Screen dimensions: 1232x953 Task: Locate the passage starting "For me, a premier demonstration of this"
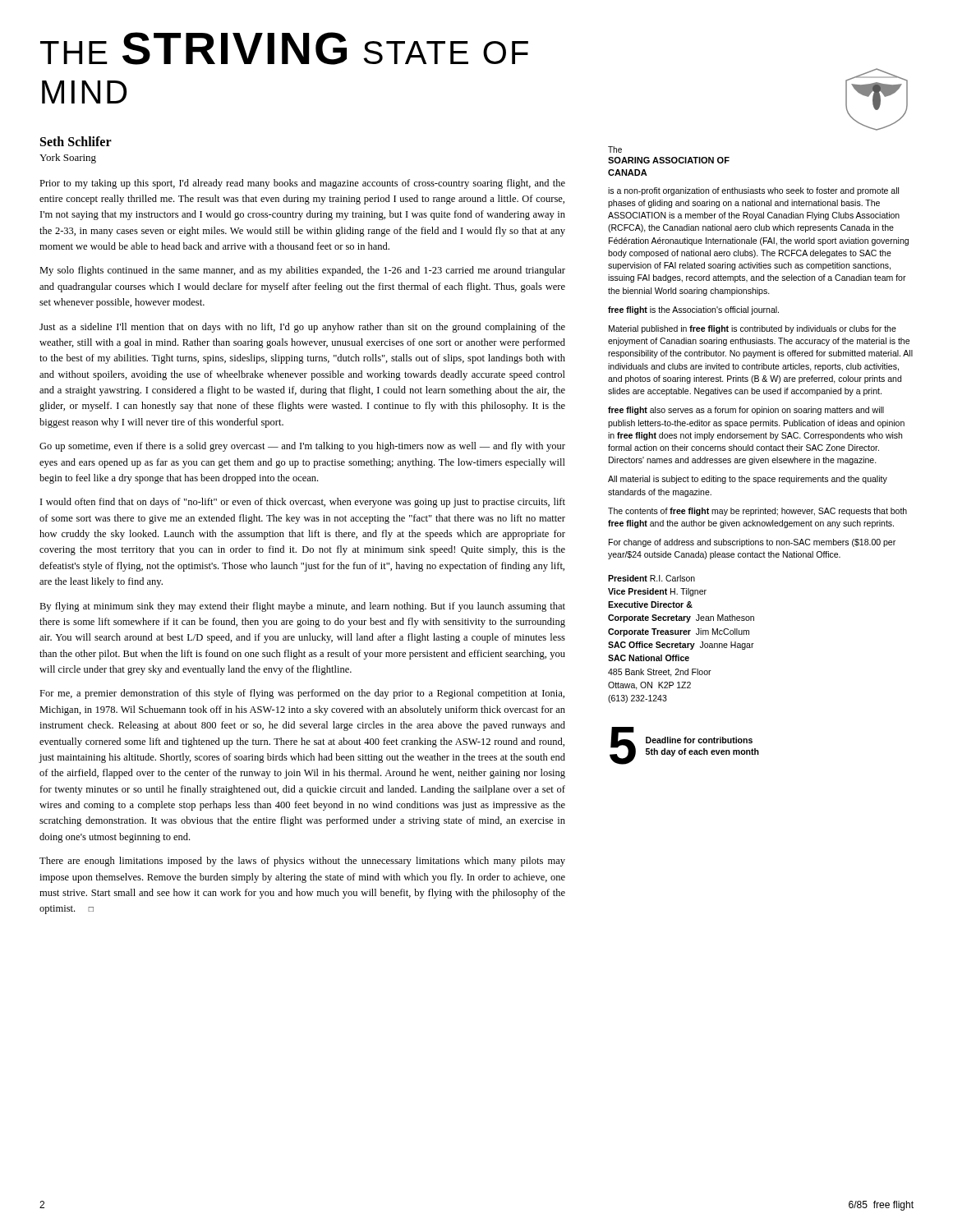pyautogui.click(x=302, y=765)
